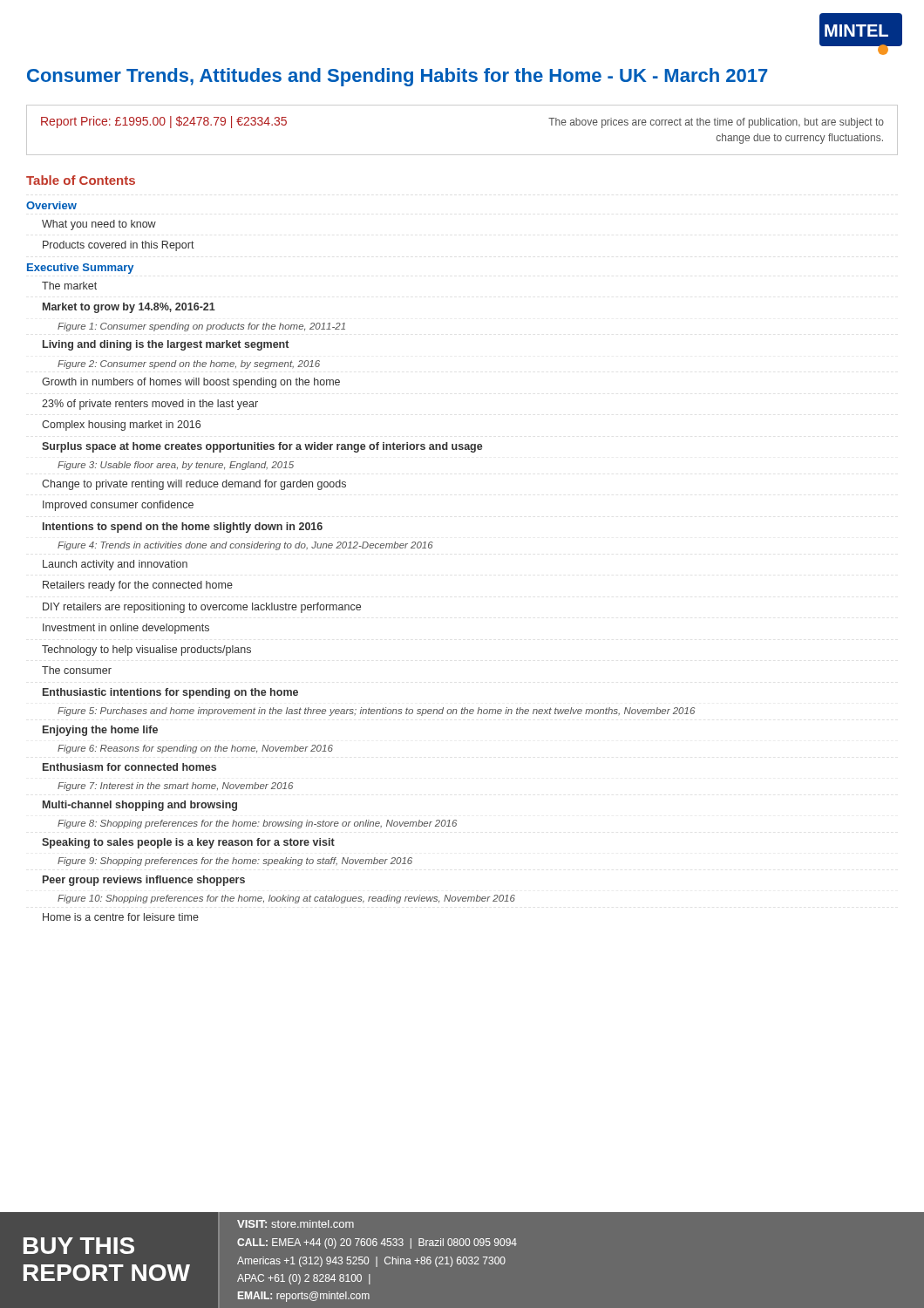Select the element starting "Peer group reviews influence"
Image resolution: width=924 pixels, height=1308 pixels.
pyautogui.click(x=144, y=880)
